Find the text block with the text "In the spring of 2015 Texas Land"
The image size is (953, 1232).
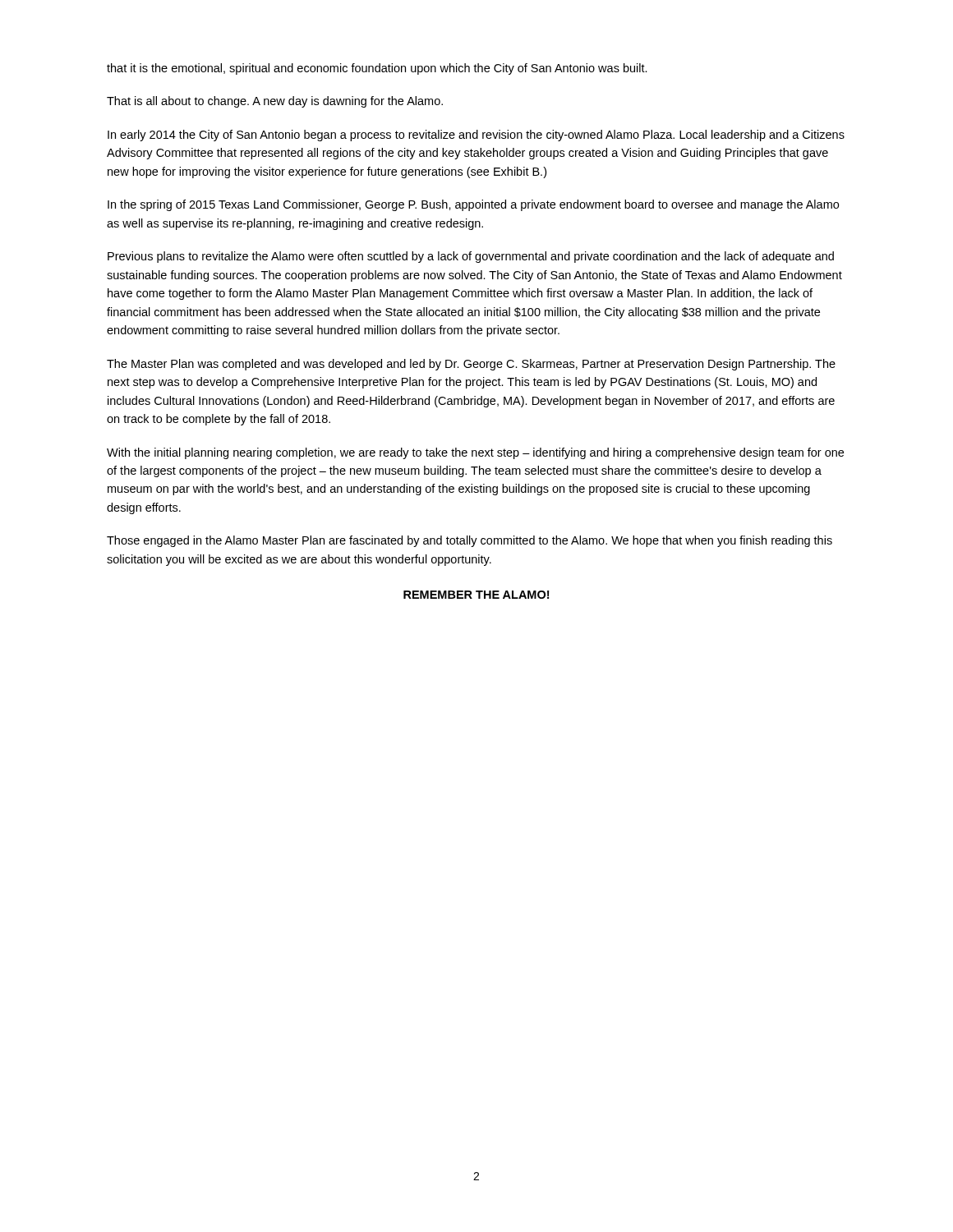tap(473, 214)
